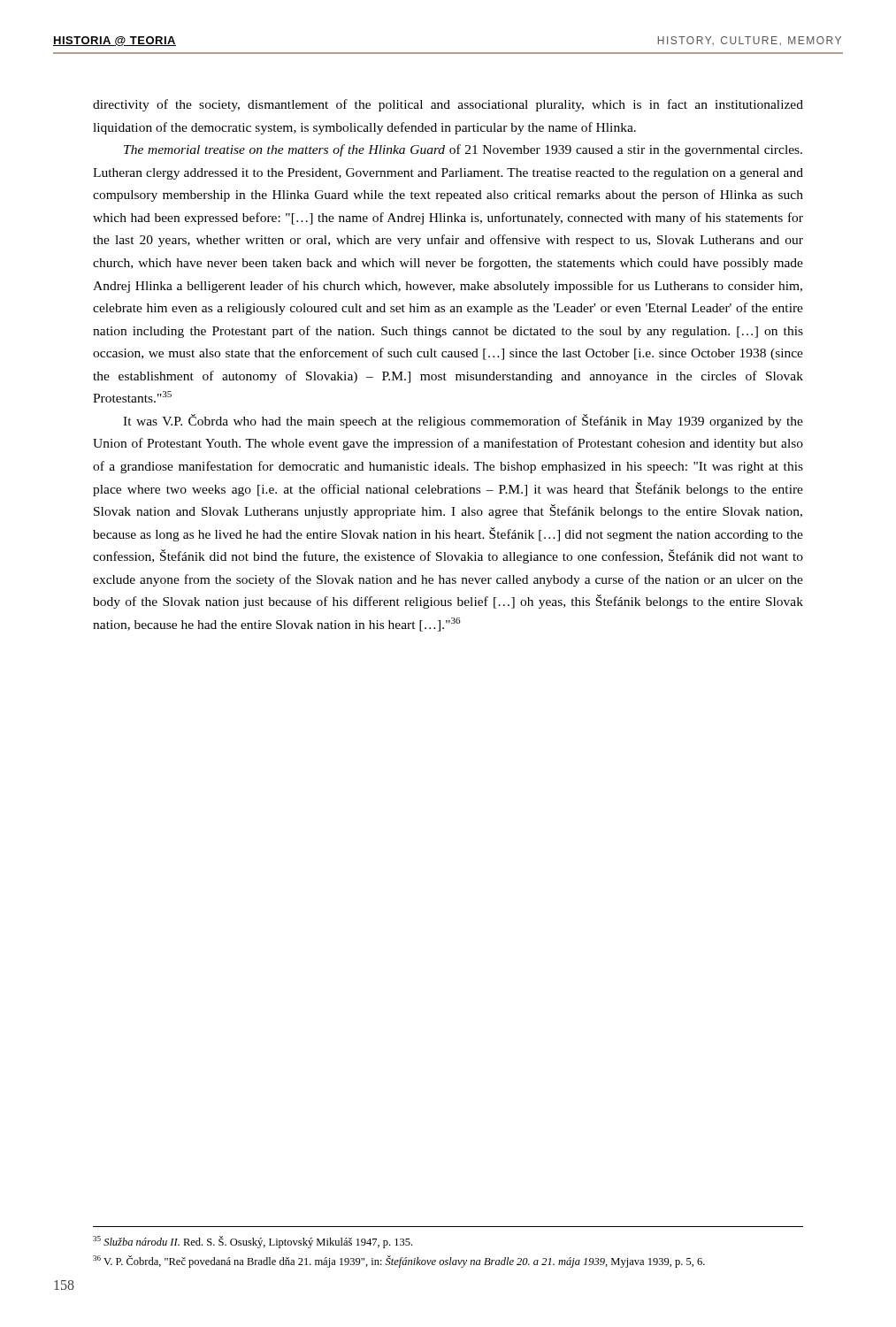
Task: Select the footnote containing "36 V. P. Čobrda, "Reč povedaná"
Action: (x=399, y=1261)
